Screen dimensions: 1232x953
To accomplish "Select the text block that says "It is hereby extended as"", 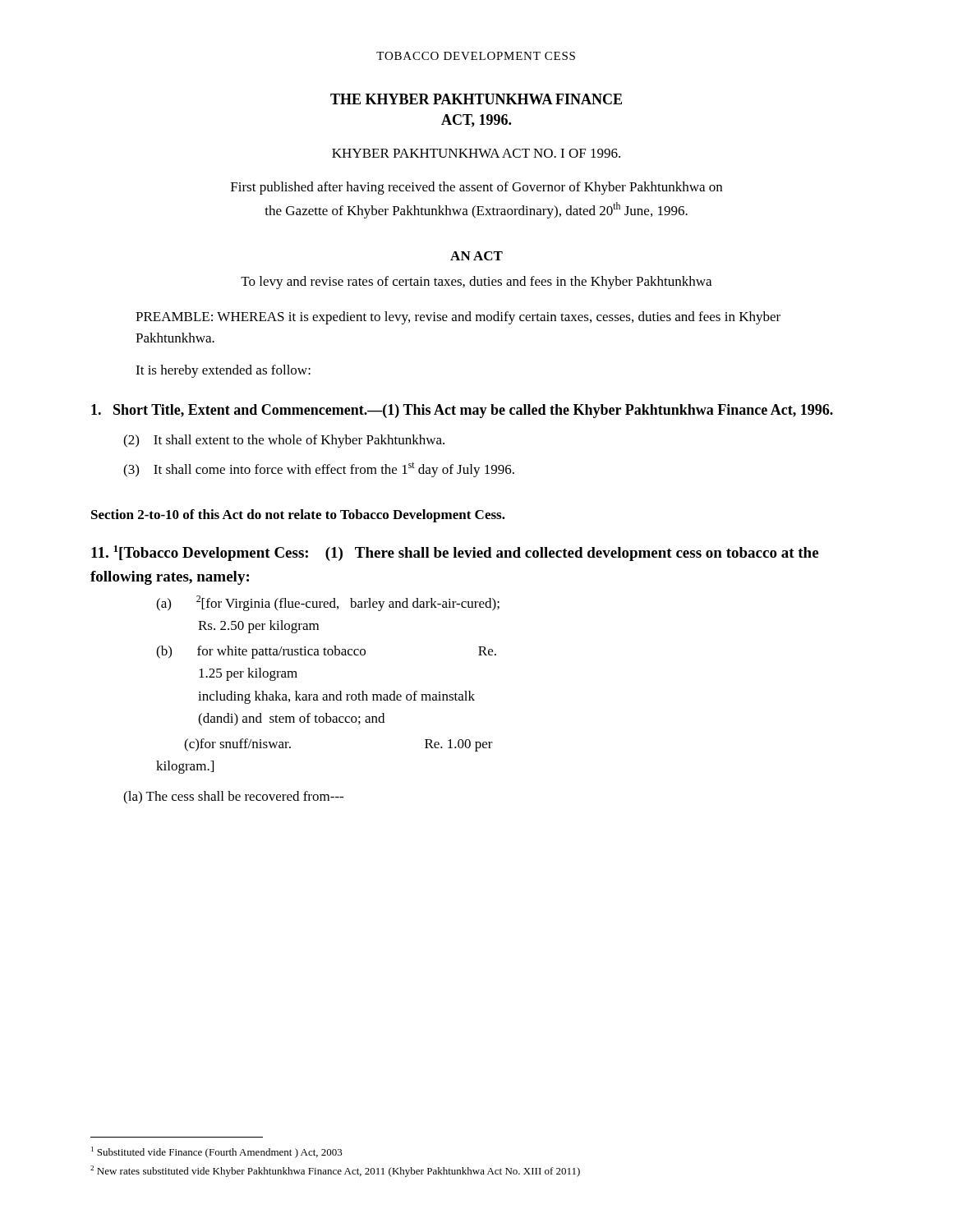I will coord(223,370).
